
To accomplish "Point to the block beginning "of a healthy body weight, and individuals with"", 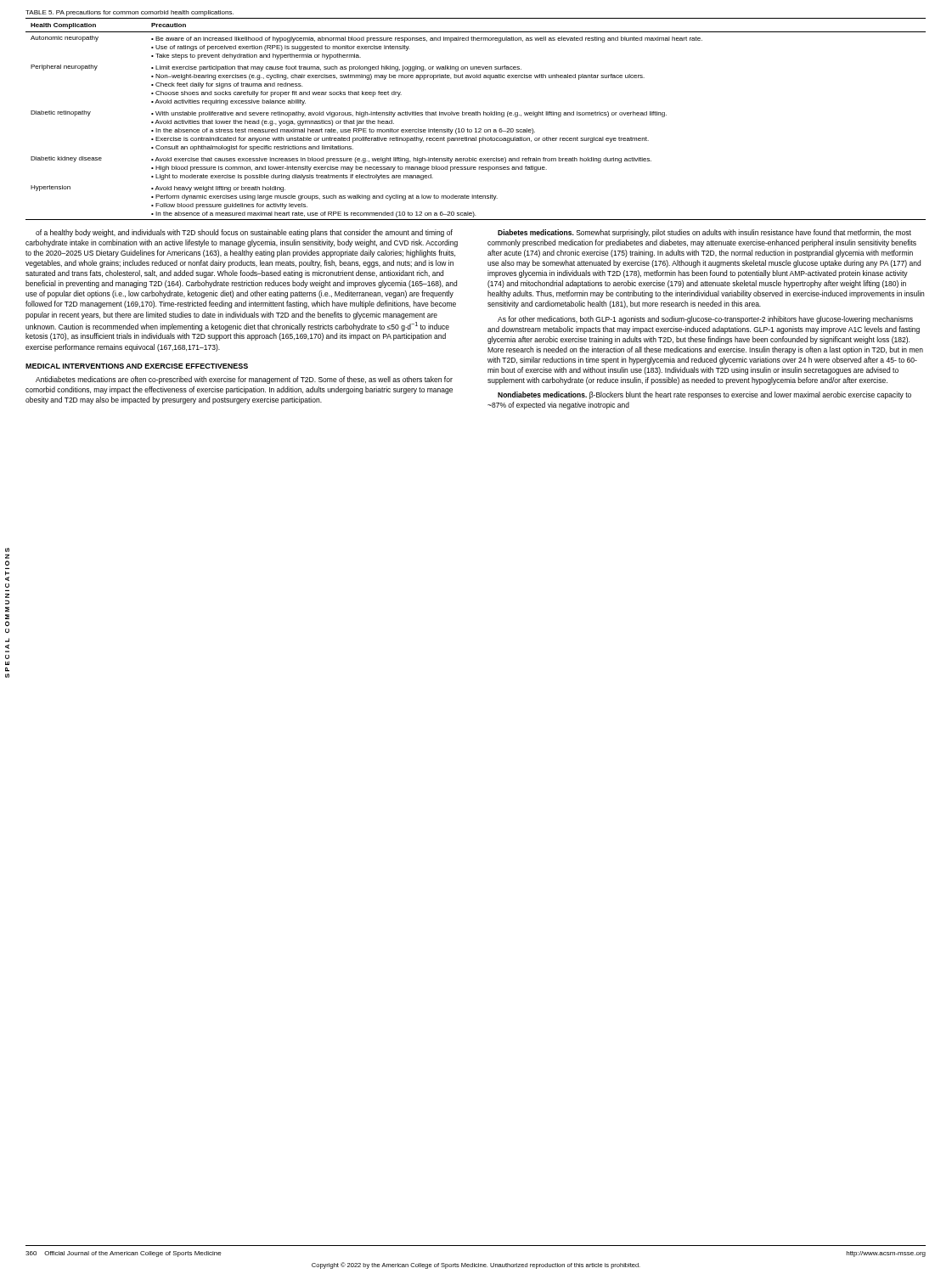I will [x=245, y=290].
